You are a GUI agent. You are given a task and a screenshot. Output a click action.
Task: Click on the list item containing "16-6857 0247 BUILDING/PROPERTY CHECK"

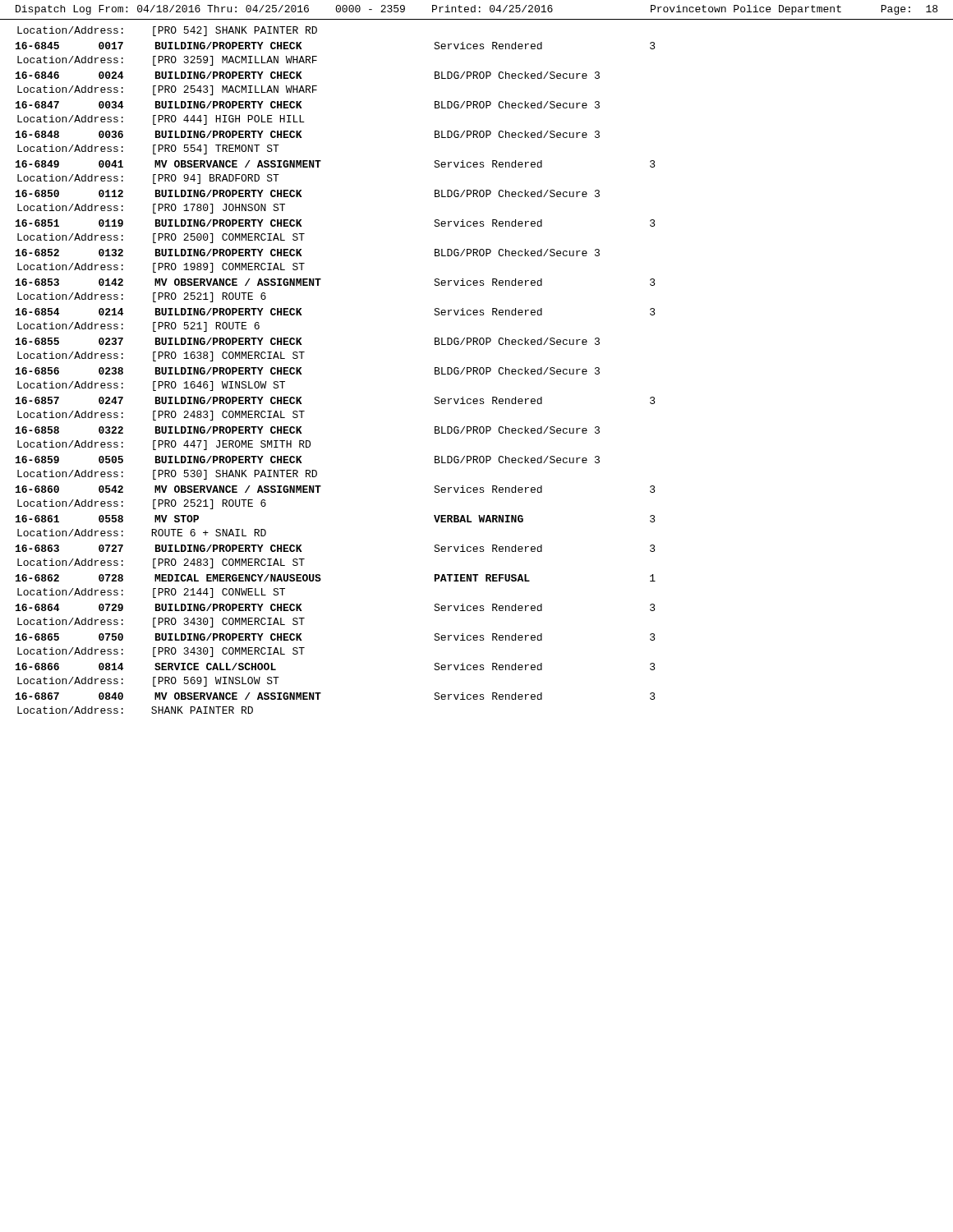coord(476,408)
